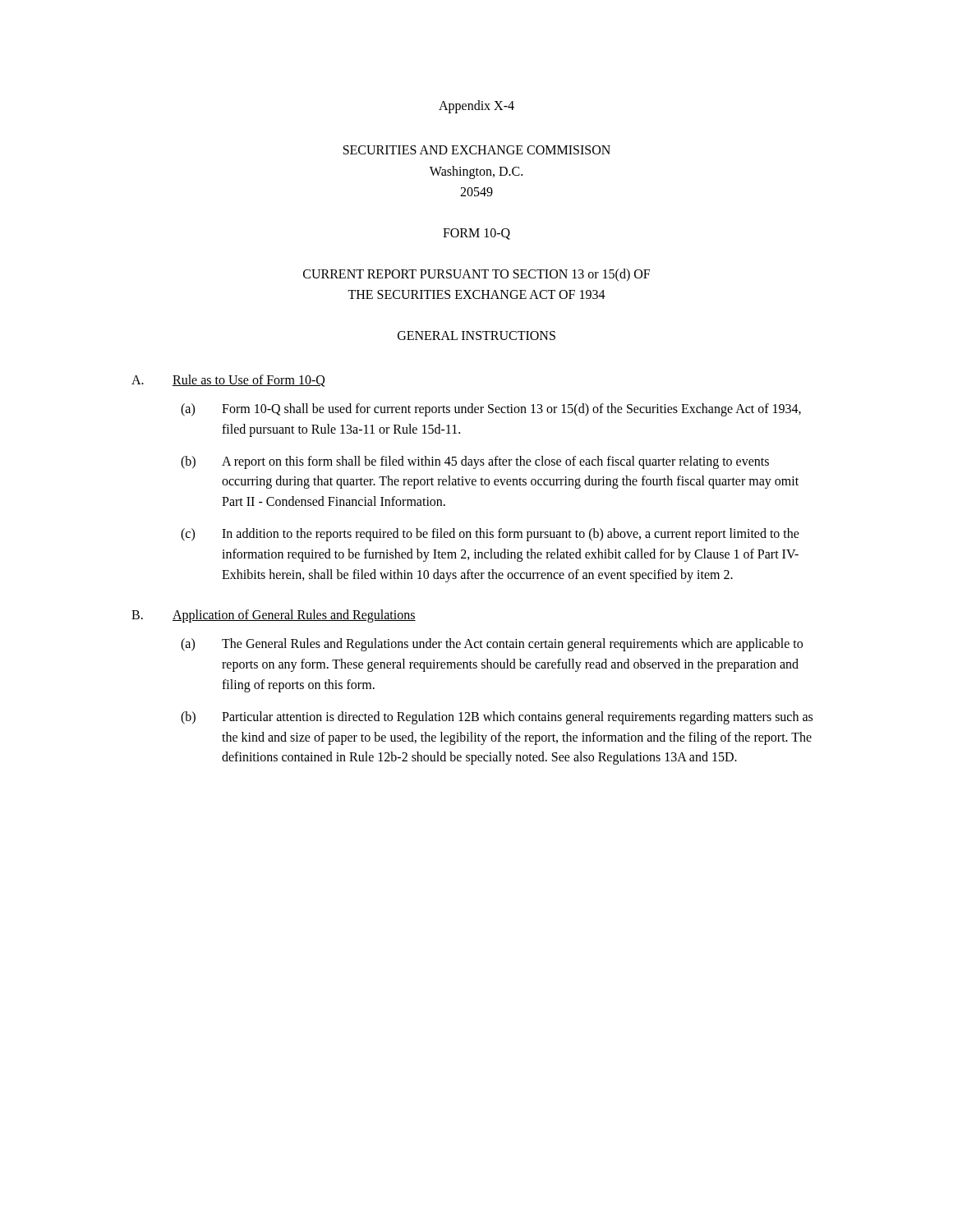
Task: Select the section header with the text "A.Rule as to Use"
Action: tap(228, 380)
